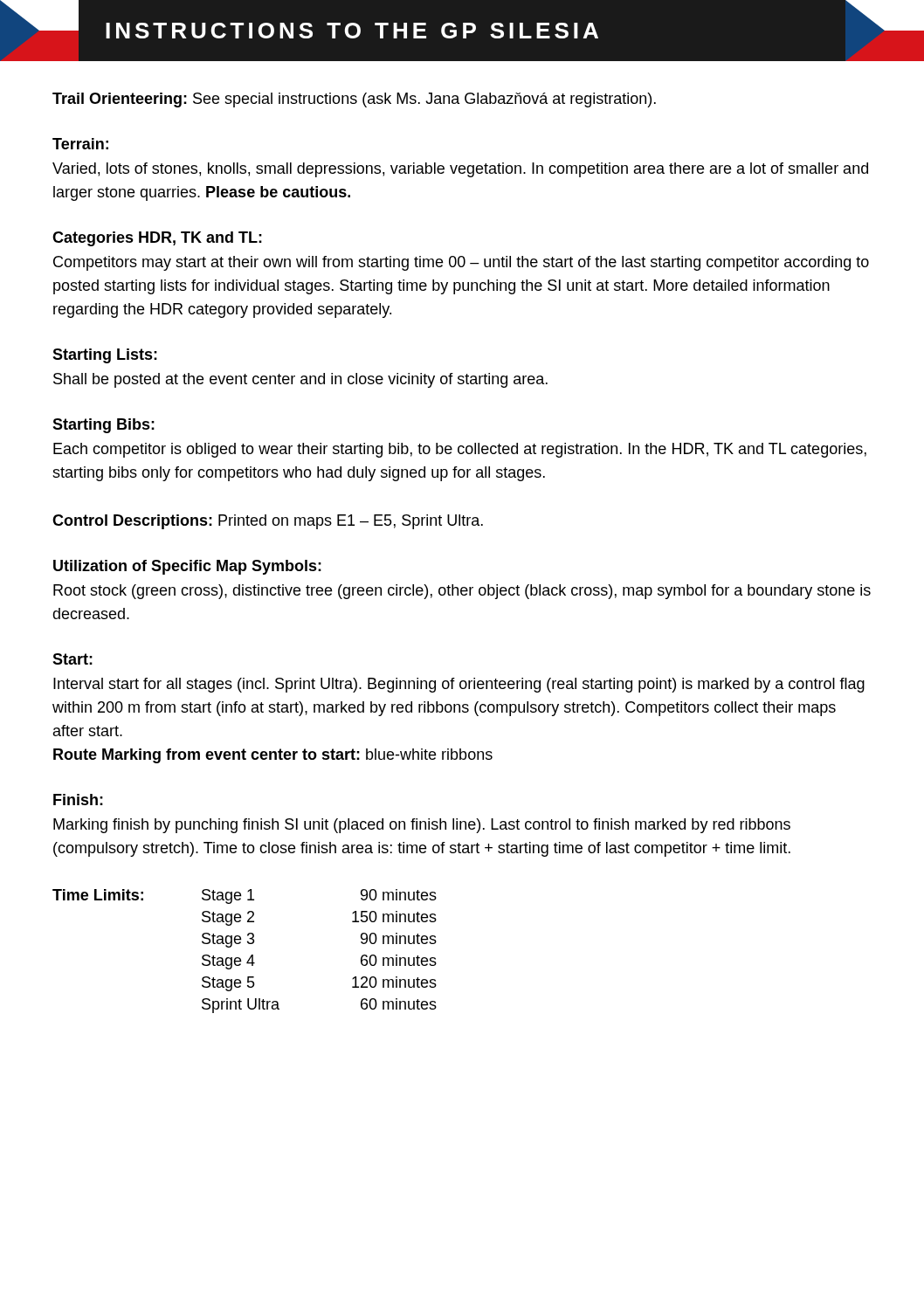Click the passage that begins "Competitors may start at"

coord(462,286)
